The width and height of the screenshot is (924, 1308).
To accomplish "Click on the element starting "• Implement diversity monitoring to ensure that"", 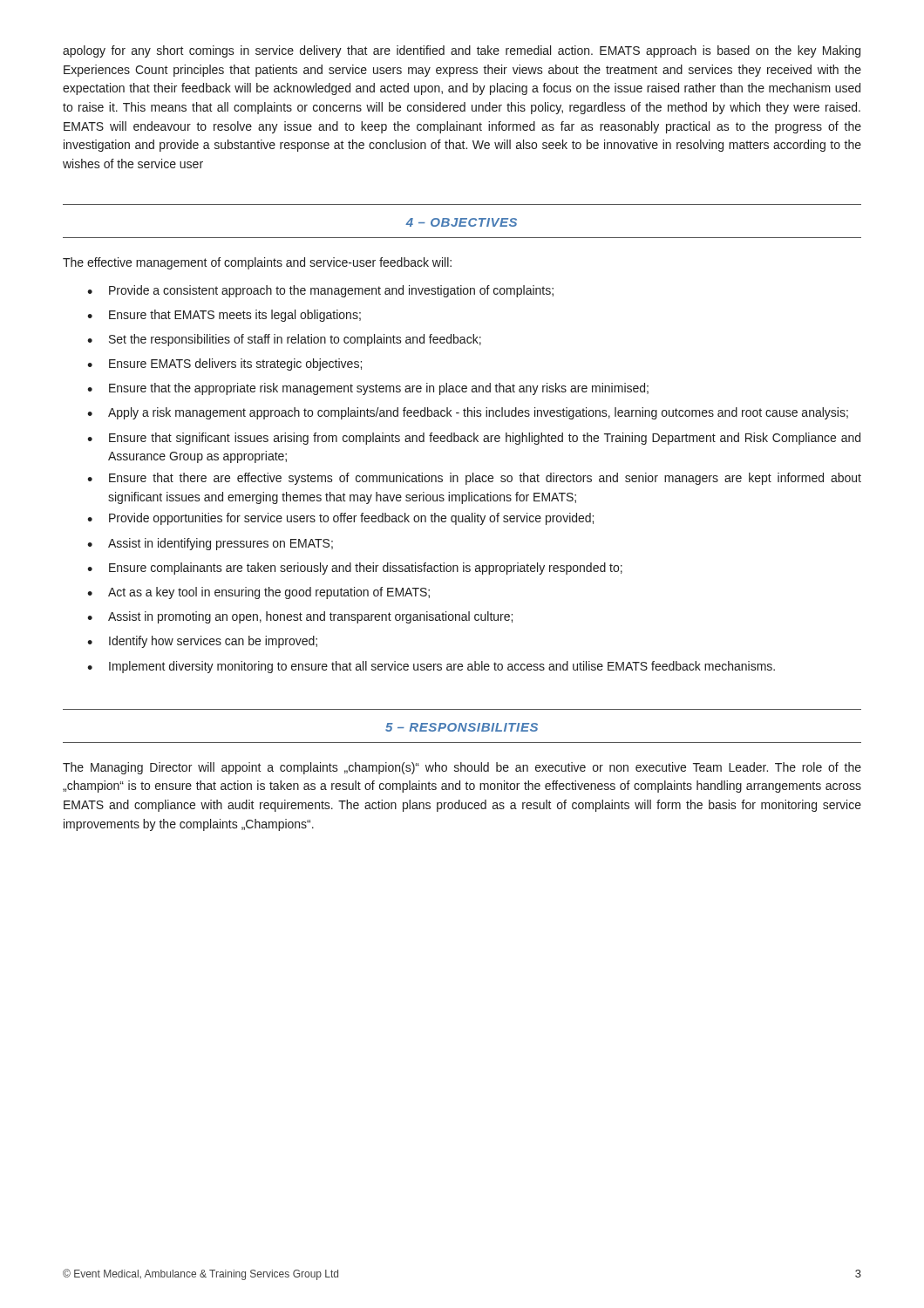I will coord(474,668).
